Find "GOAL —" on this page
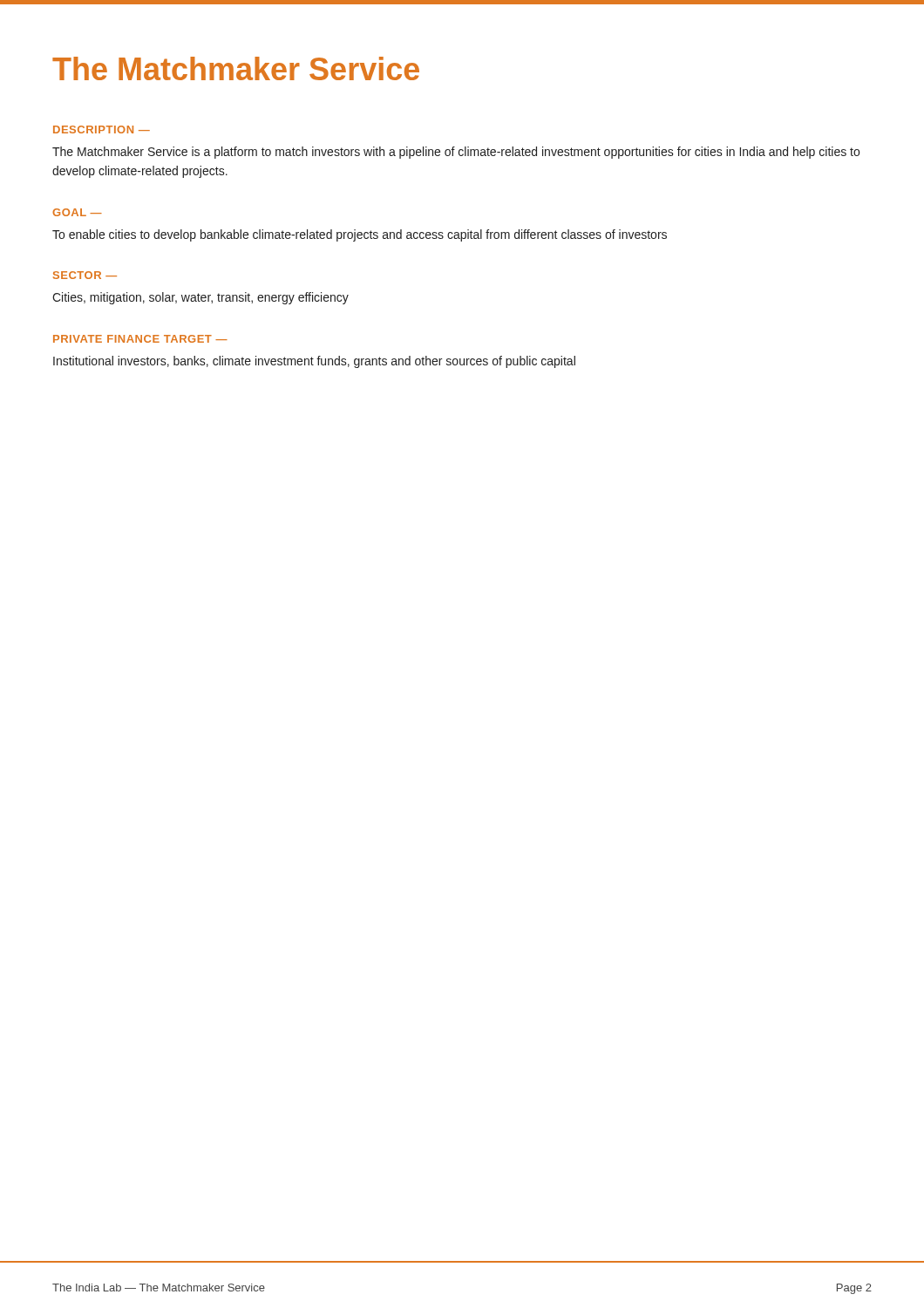924x1308 pixels. point(77,212)
